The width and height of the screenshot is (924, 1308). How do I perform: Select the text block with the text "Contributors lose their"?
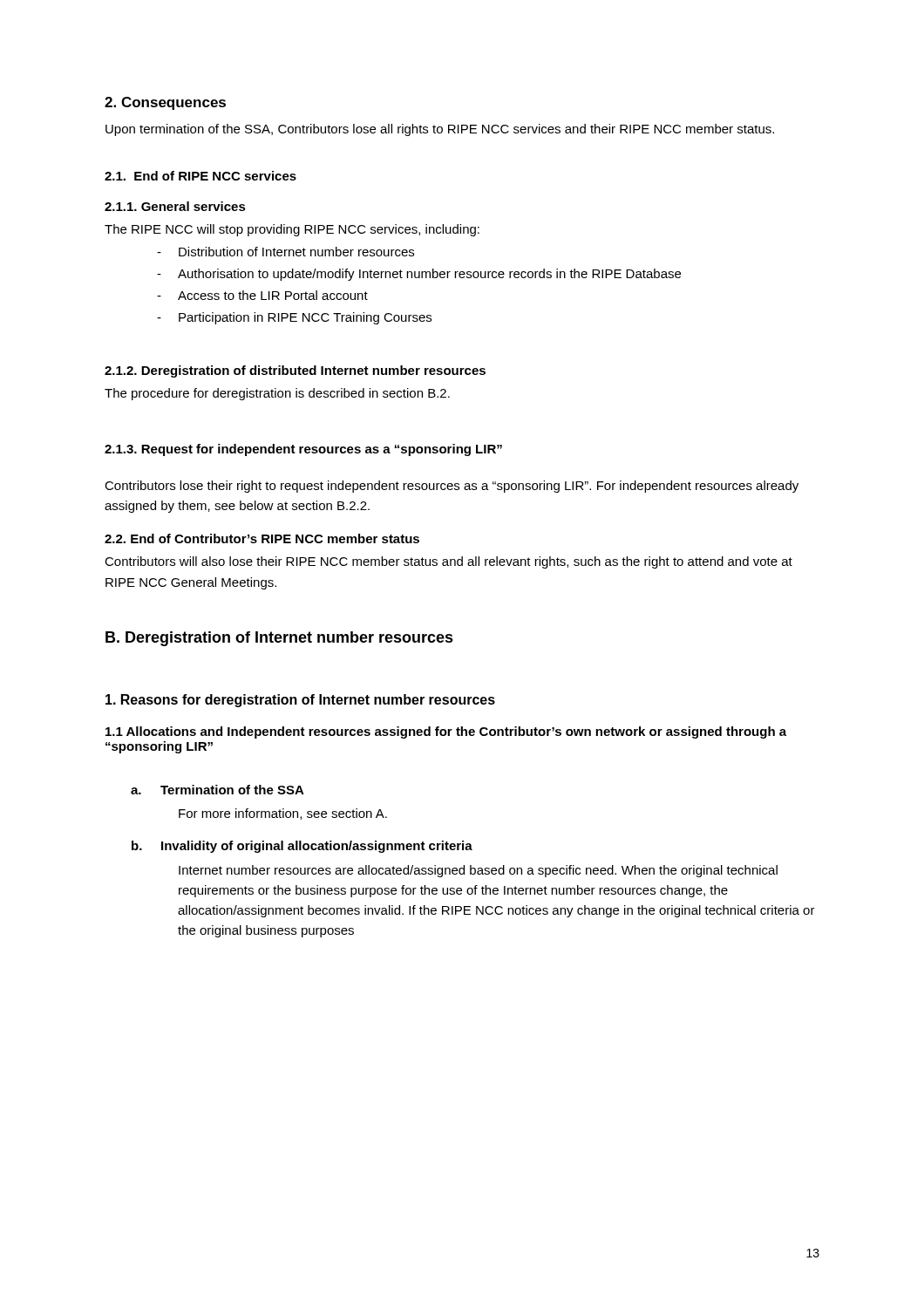[x=452, y=495]
